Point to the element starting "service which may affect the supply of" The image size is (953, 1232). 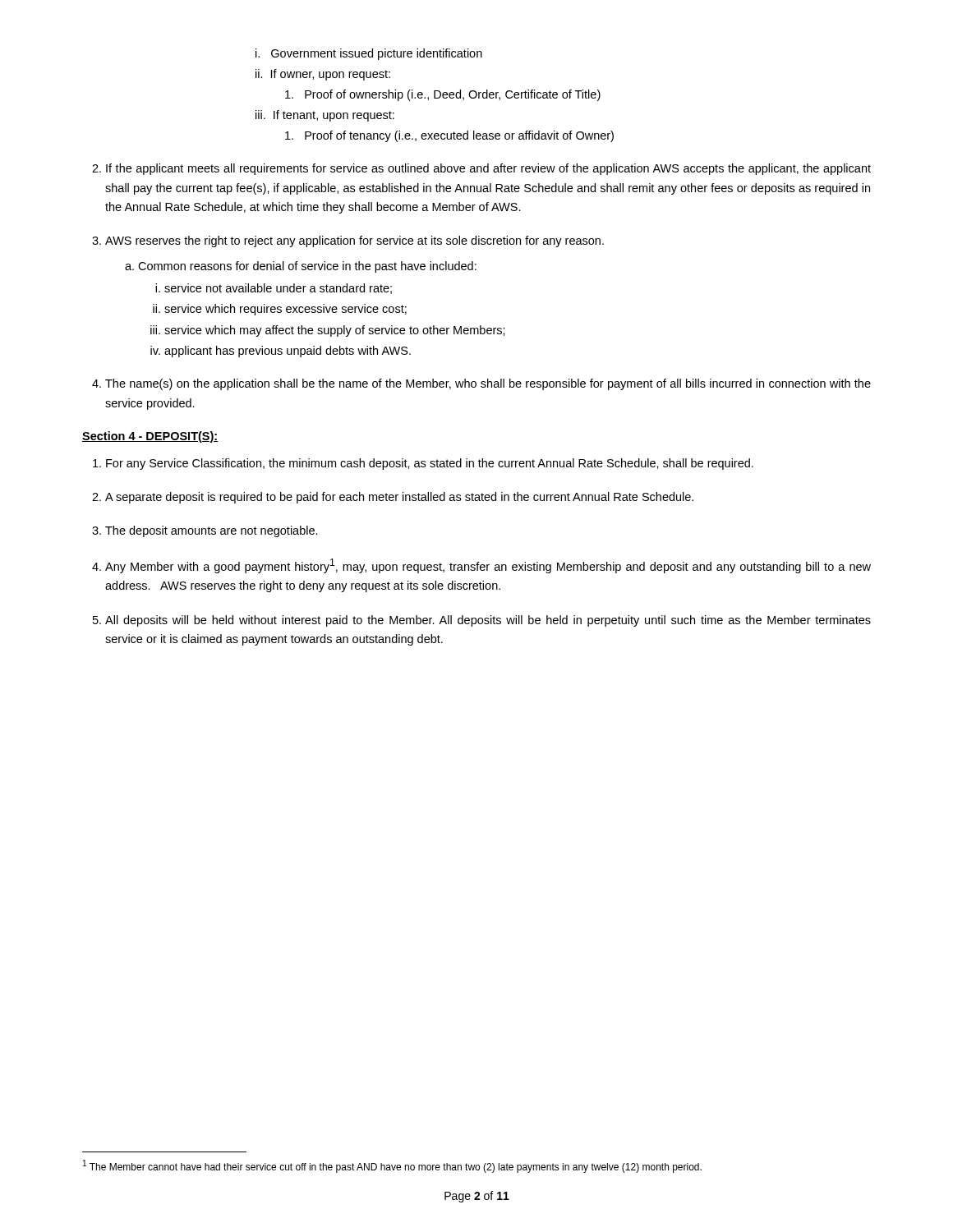tap(335, 330)
